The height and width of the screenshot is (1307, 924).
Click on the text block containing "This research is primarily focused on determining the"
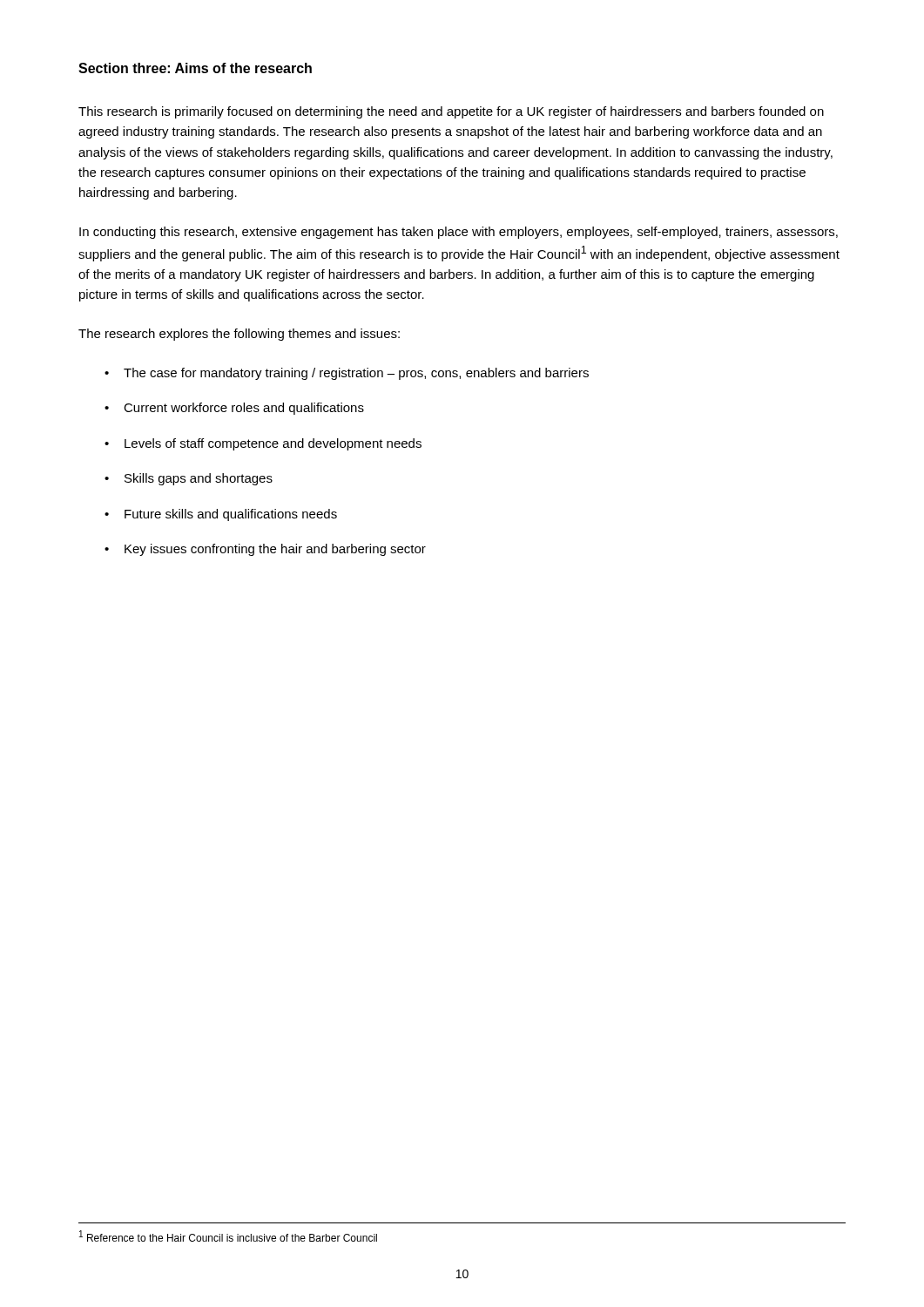(456, 152)
